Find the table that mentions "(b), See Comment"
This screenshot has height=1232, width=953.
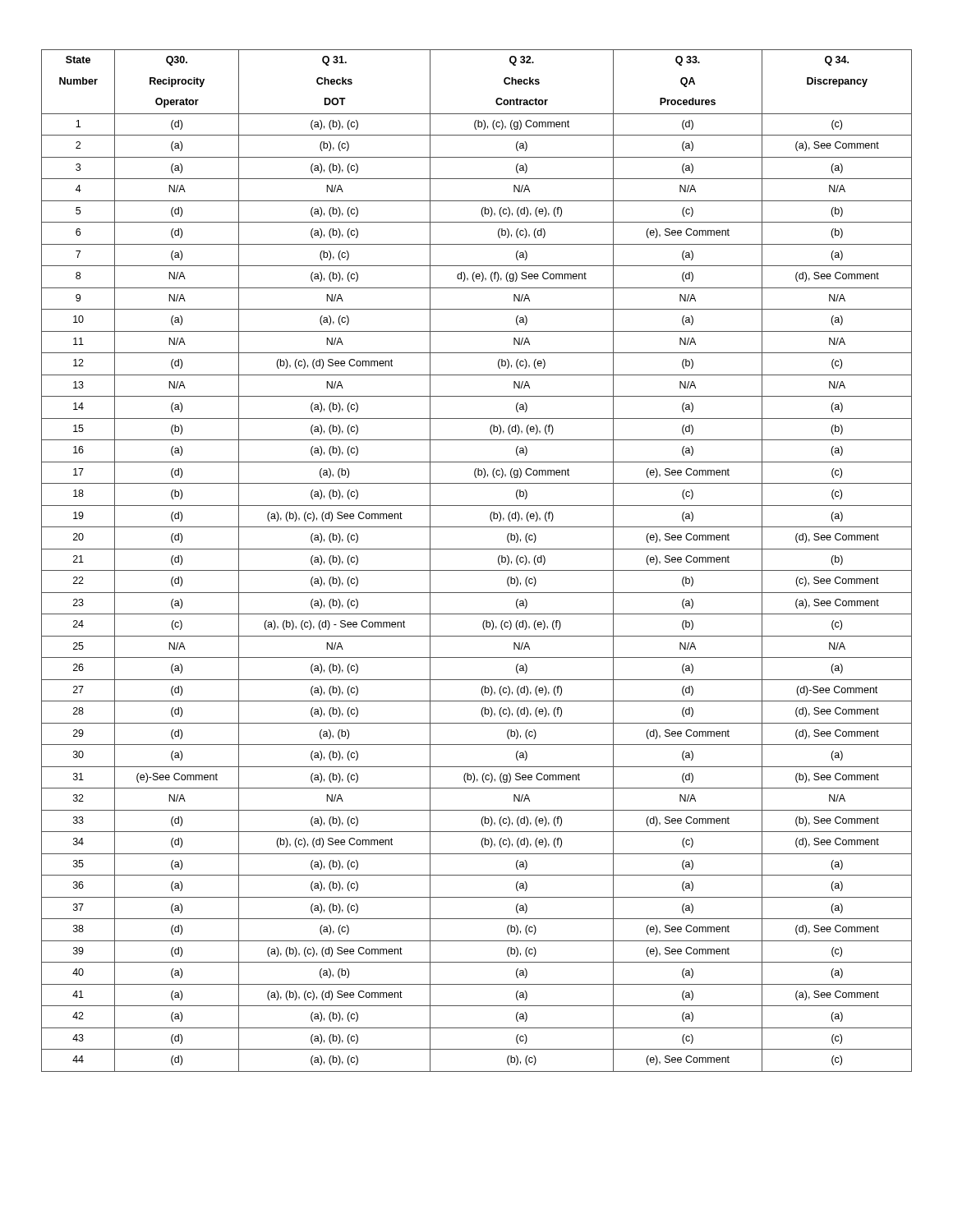[476, 560]
